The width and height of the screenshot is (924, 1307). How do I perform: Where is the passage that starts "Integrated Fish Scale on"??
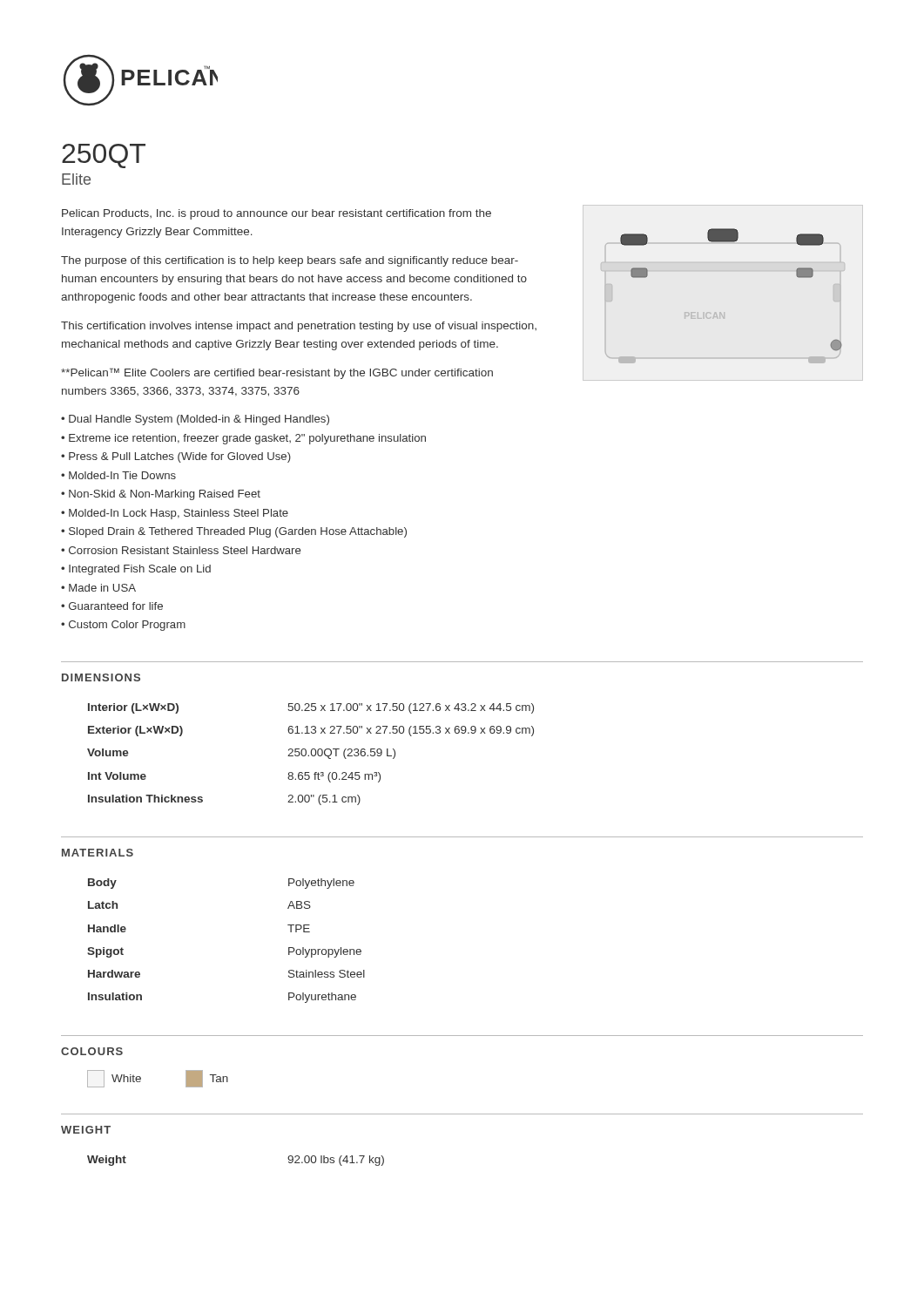[x=136, y=570]
